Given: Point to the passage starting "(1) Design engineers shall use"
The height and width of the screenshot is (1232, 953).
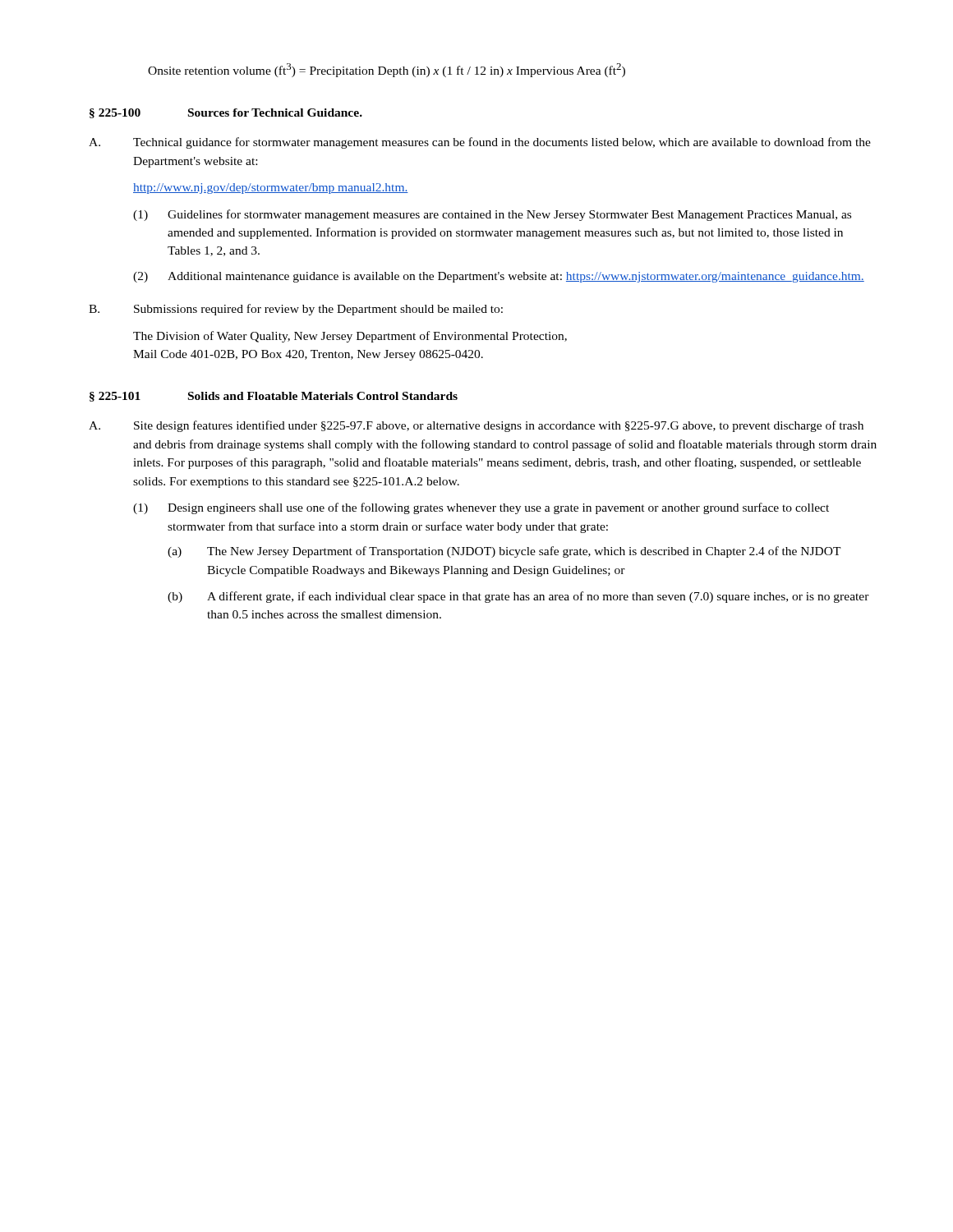Looking at the screenshot, I should point(506,566).
